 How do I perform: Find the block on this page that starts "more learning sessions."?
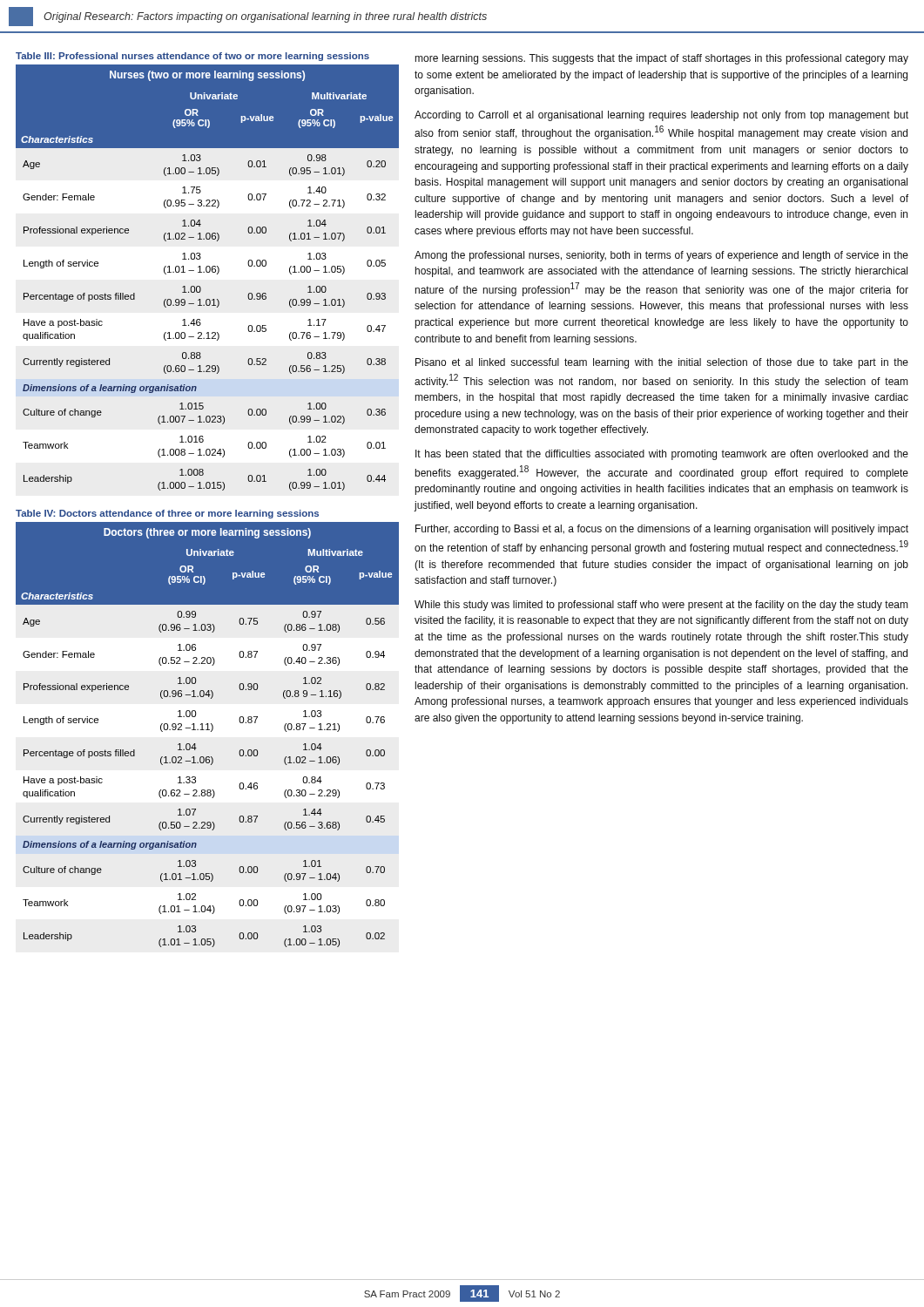coord(661,75)
